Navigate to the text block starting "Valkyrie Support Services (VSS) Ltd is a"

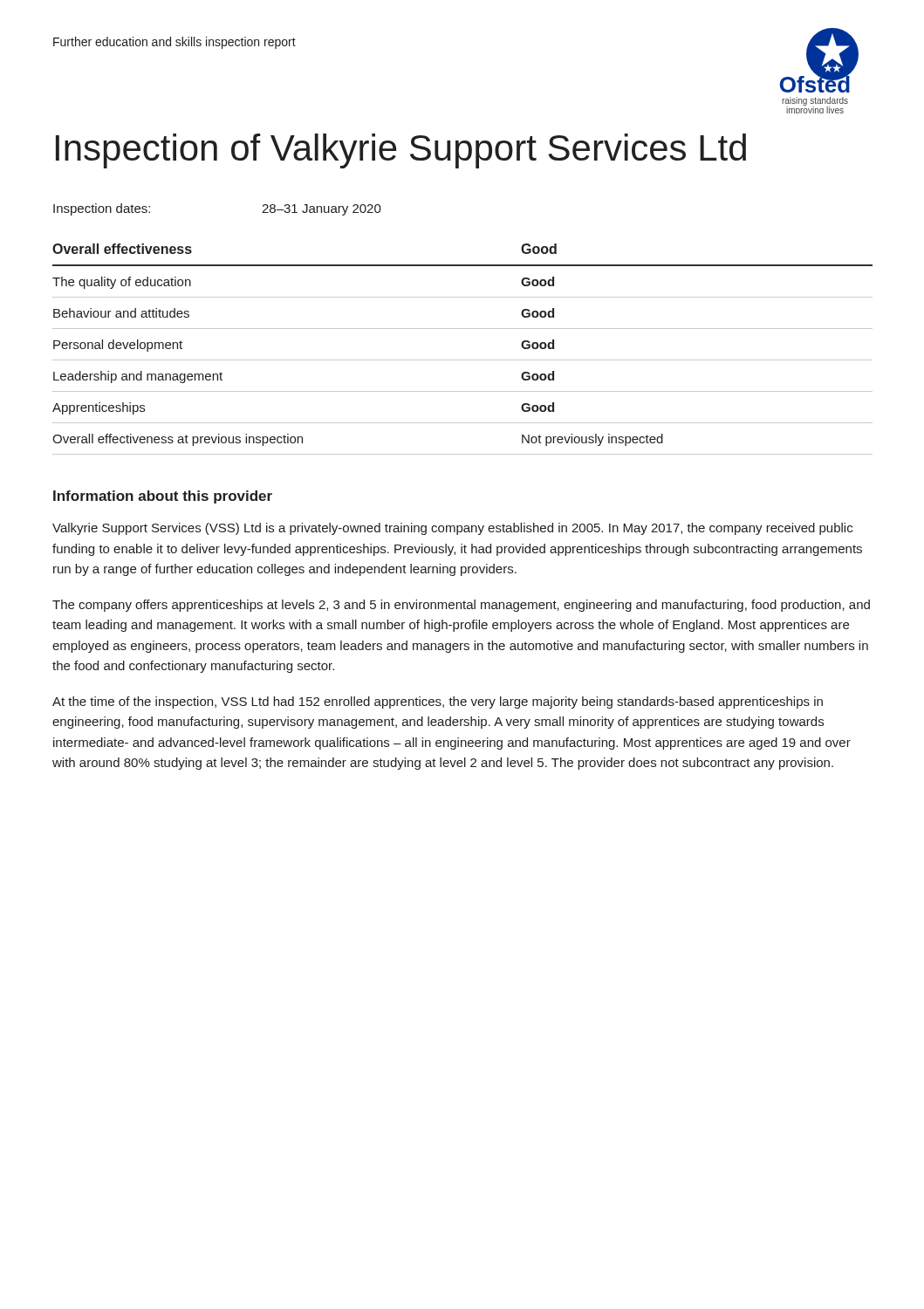coord(457,548)
